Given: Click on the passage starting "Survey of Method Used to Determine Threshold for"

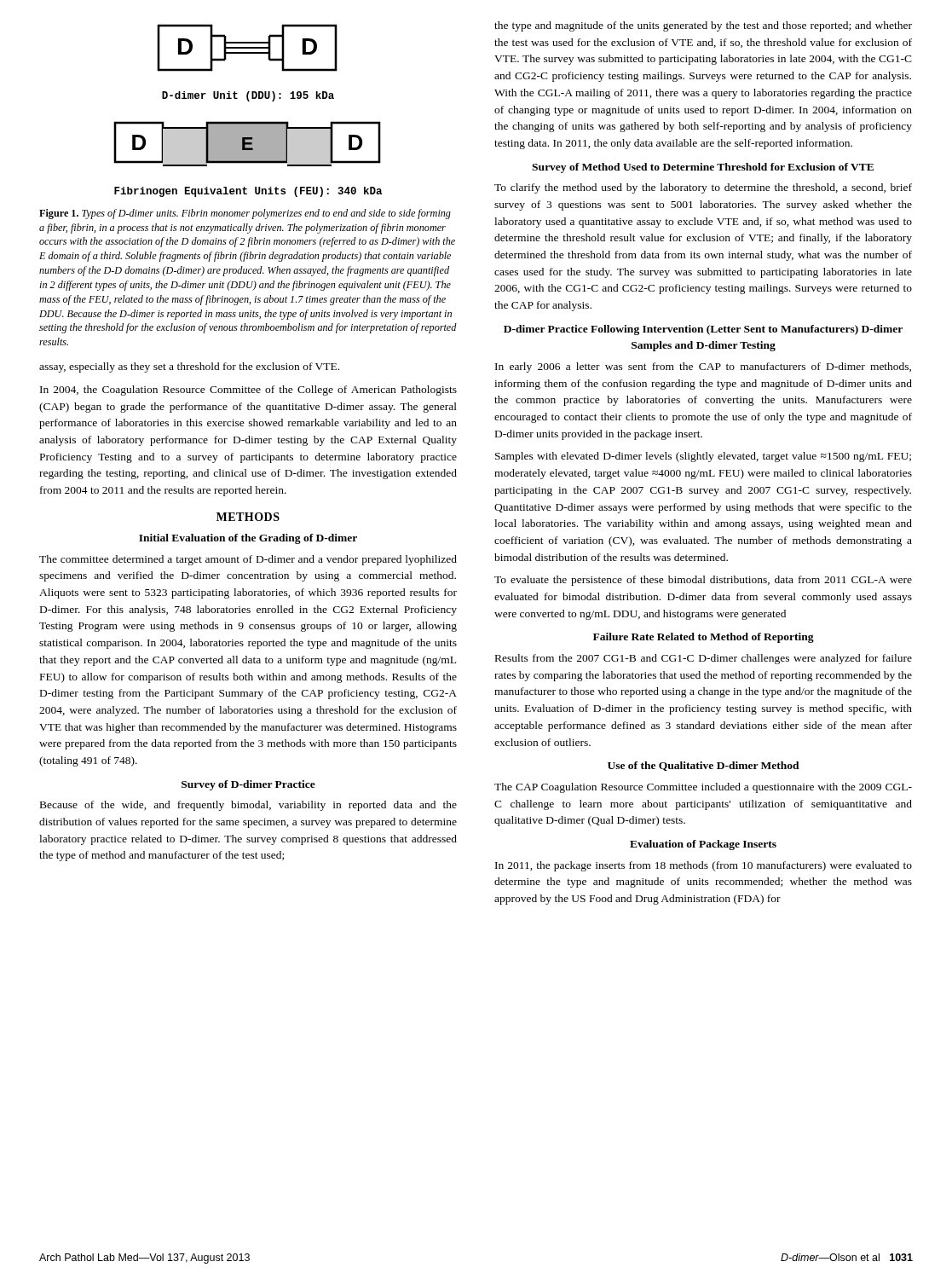Looking at the screenshot, I should click(703, 166).
